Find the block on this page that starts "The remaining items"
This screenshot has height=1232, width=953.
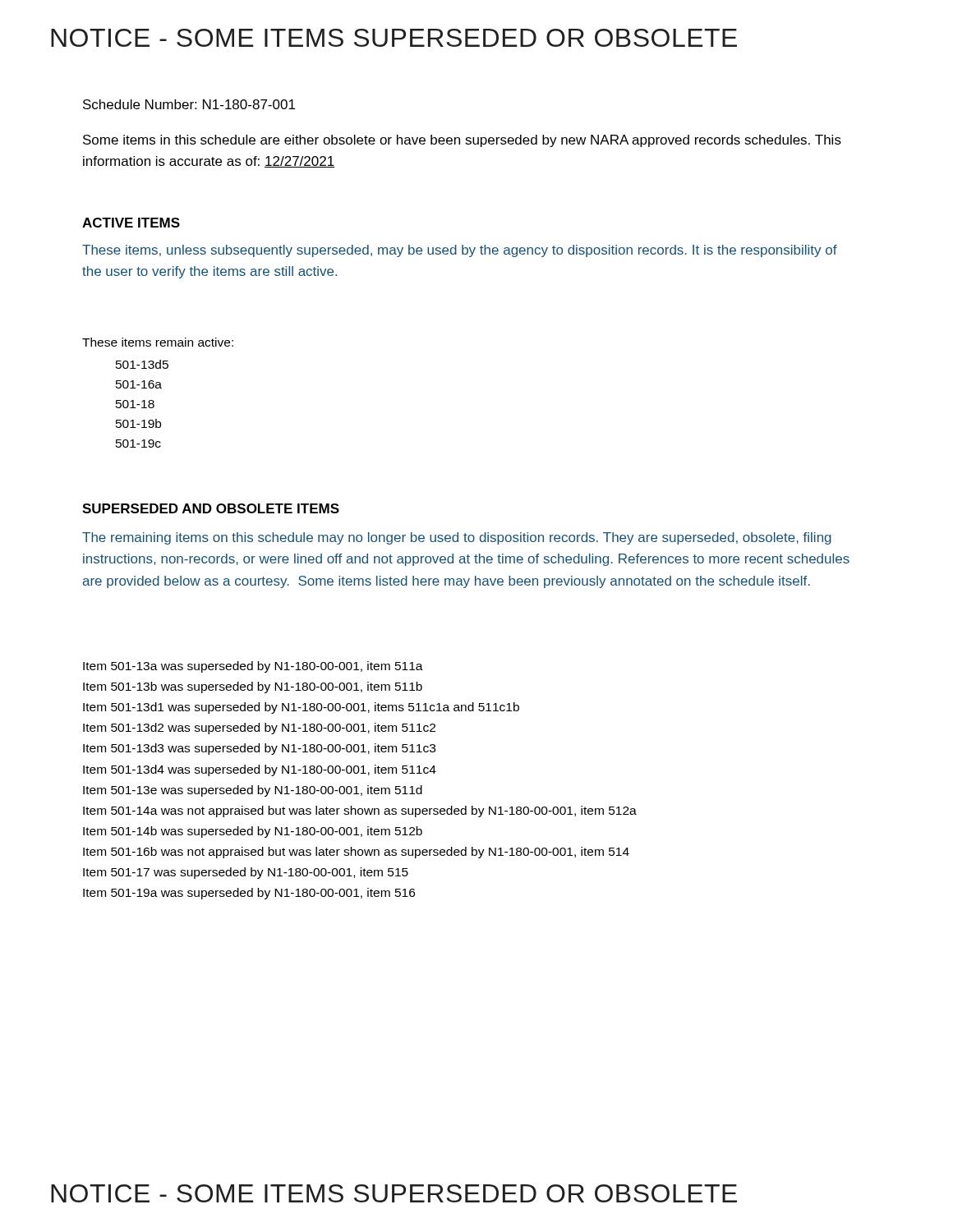pyautogui.click(x=466, y=559)
